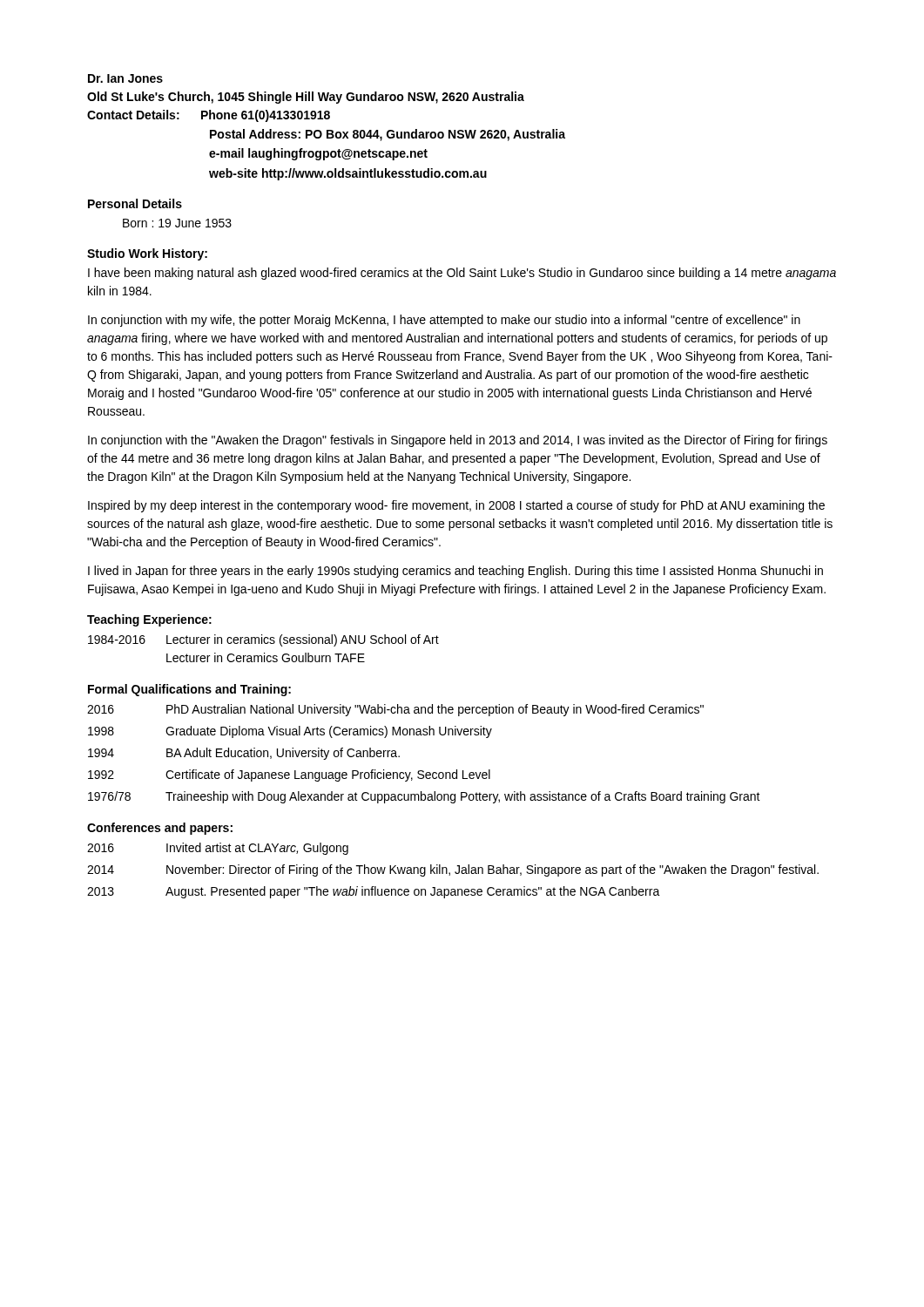Locate the list item with the text "1998 Graduate Diploma Visual Arts (Ceramics) Monash"

[x=462, y=732]
